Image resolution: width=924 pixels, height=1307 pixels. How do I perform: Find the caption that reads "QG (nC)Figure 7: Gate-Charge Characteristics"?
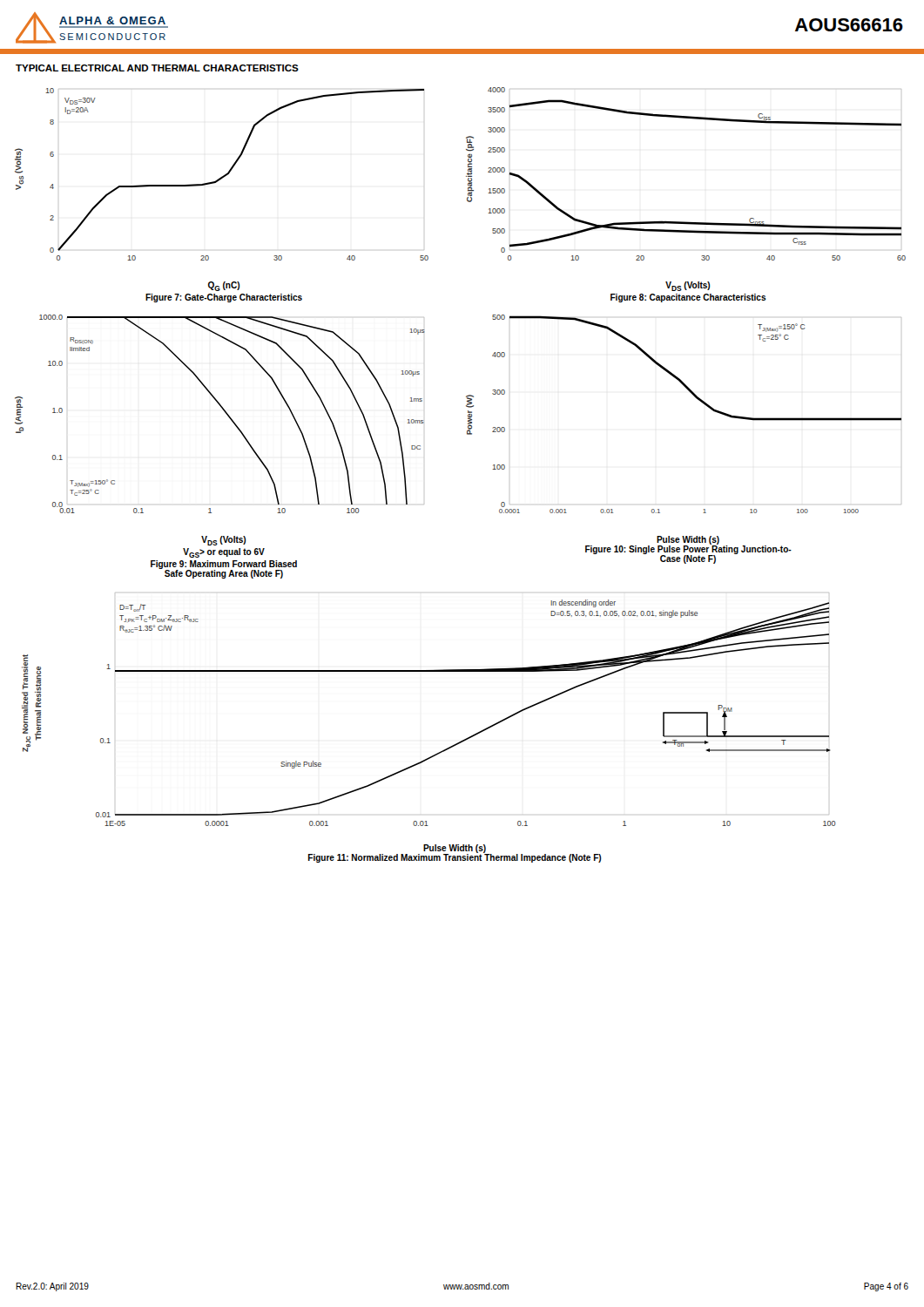coord(224,291)
